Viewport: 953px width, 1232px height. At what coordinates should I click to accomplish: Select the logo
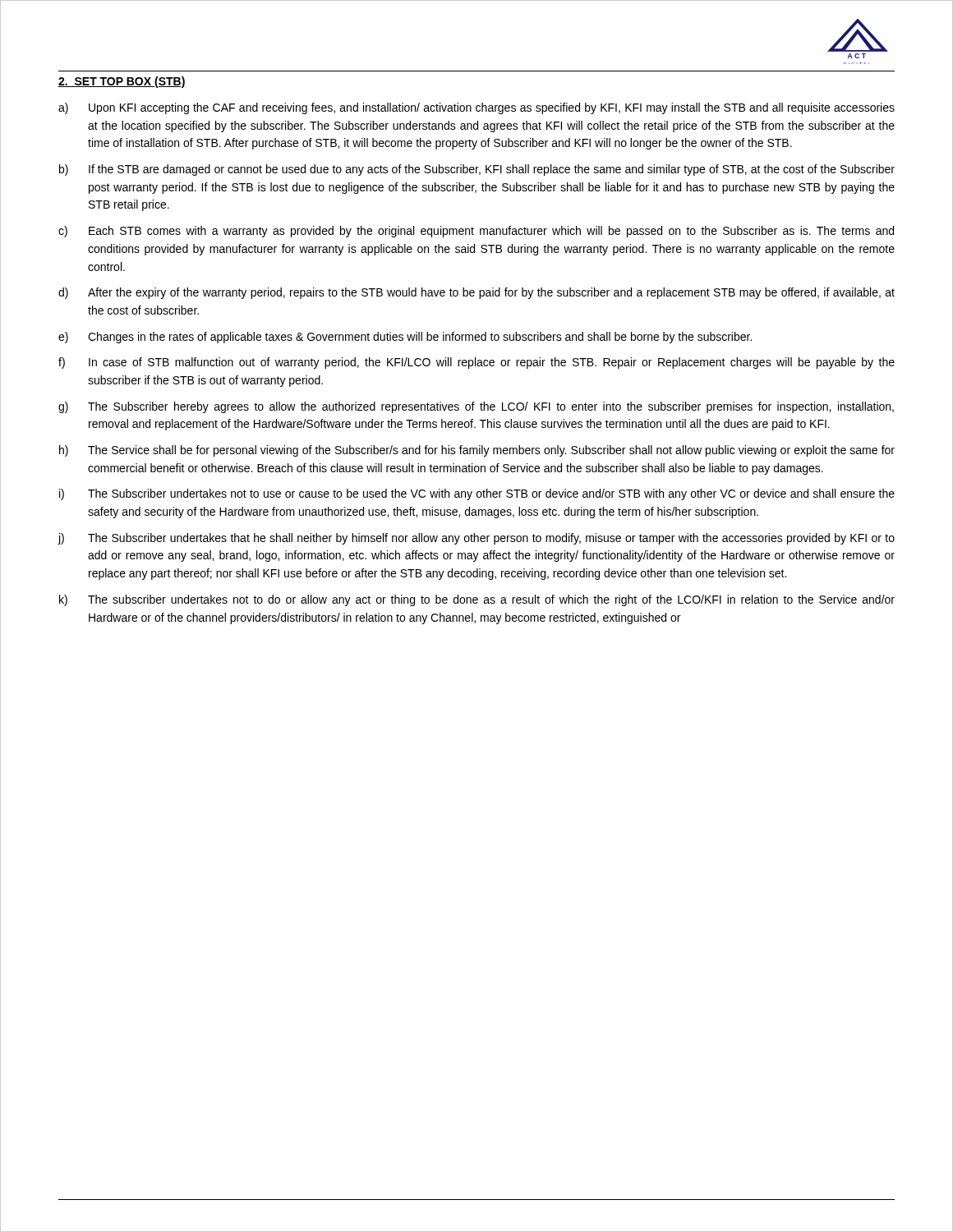(858, 43)
